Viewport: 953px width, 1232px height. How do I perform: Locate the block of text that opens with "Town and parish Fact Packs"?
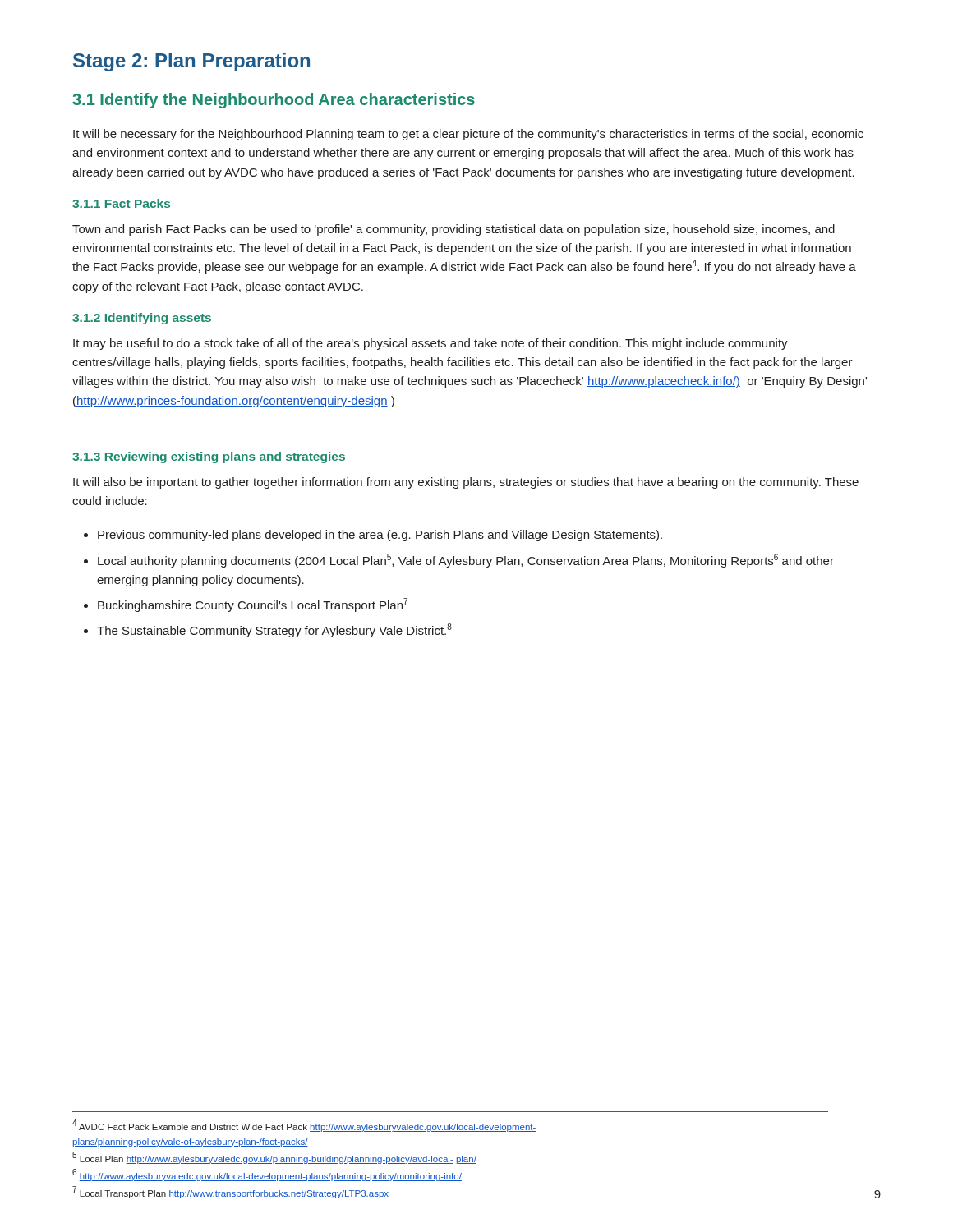pos(471,257)
